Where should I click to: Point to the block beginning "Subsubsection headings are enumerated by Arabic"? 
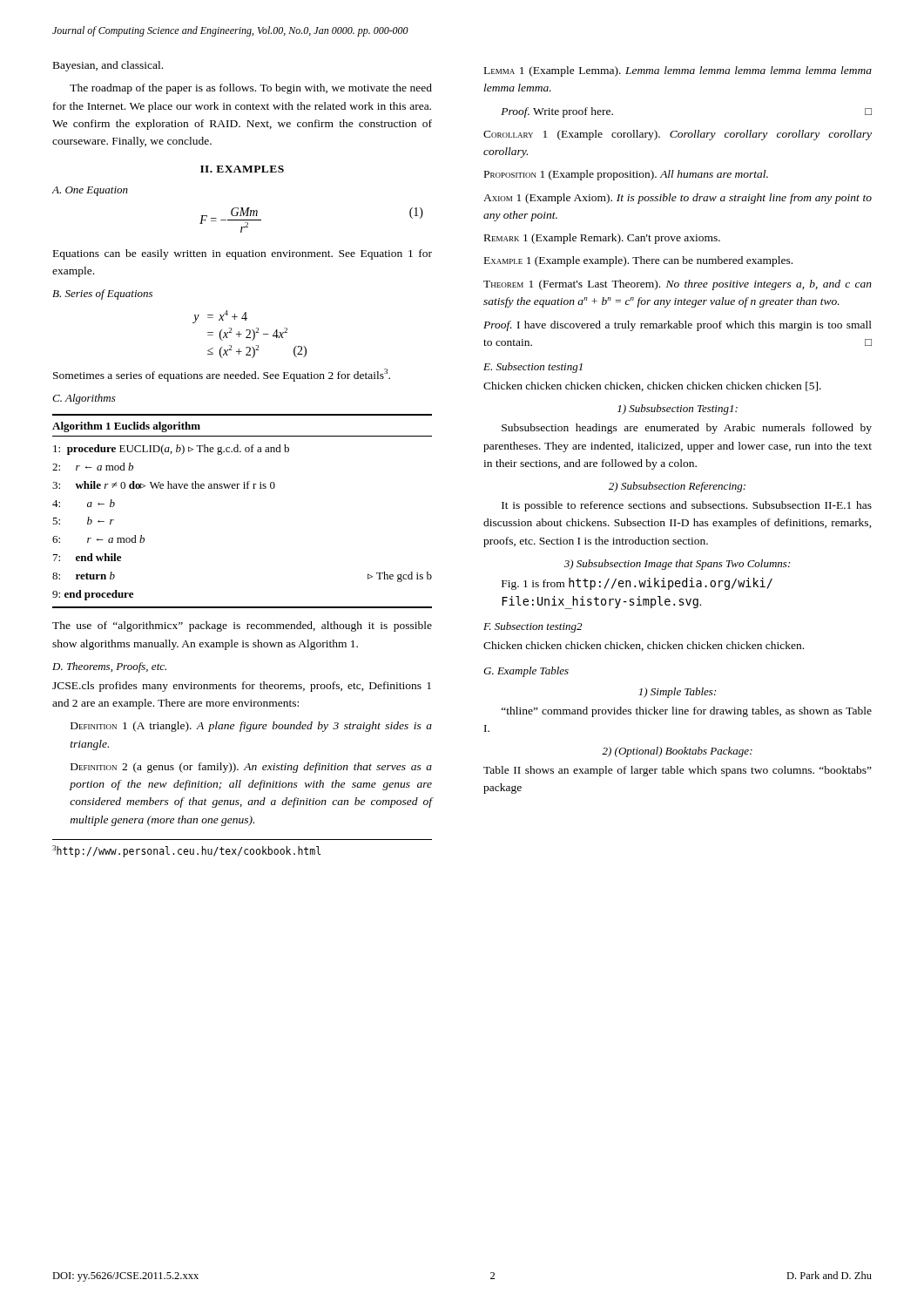pyautogui.click(x=678, y=446)
